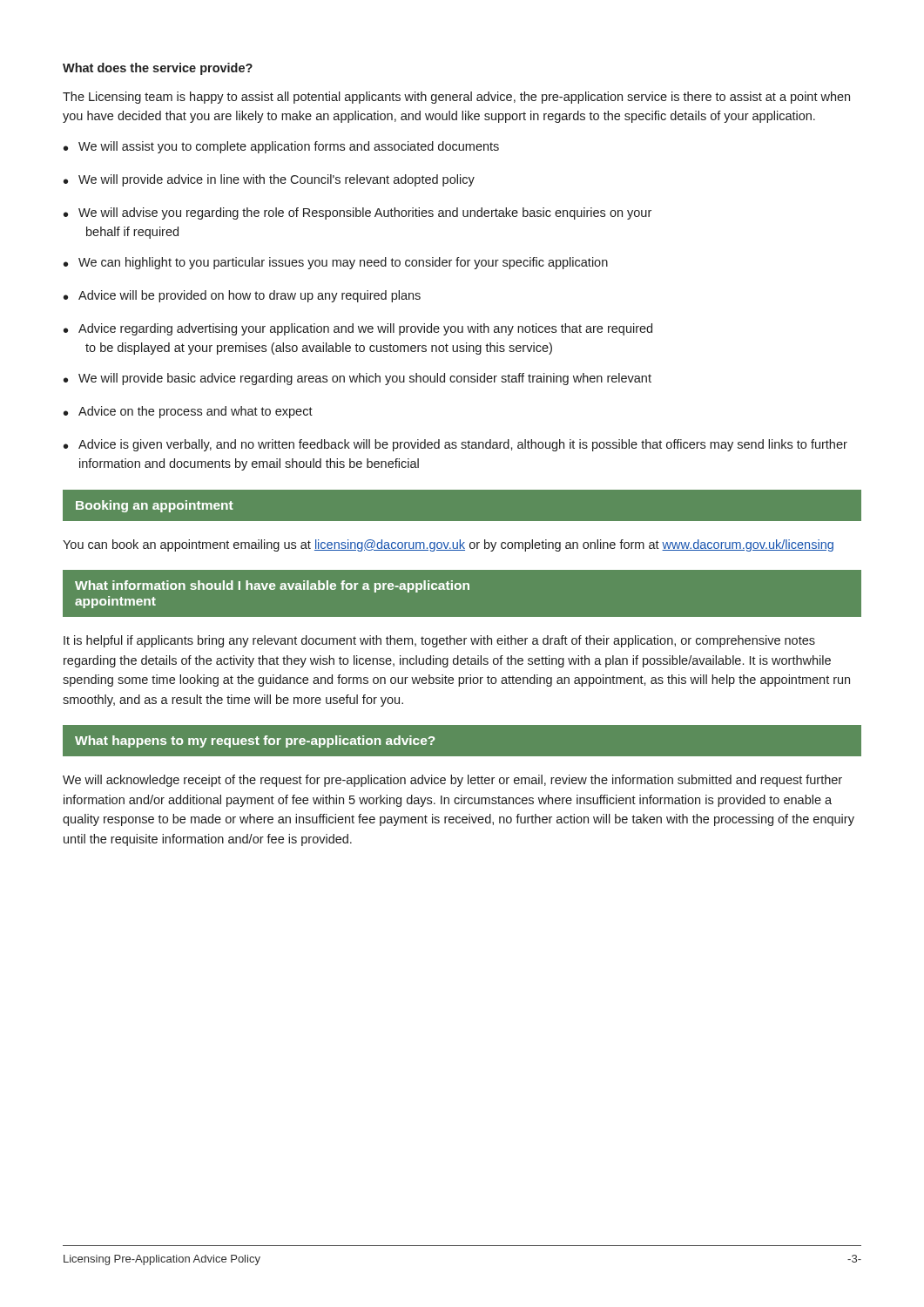Find the text block starting "• We will assist you to"
This screenshot has width=924, height=1307.
point(462,148)
